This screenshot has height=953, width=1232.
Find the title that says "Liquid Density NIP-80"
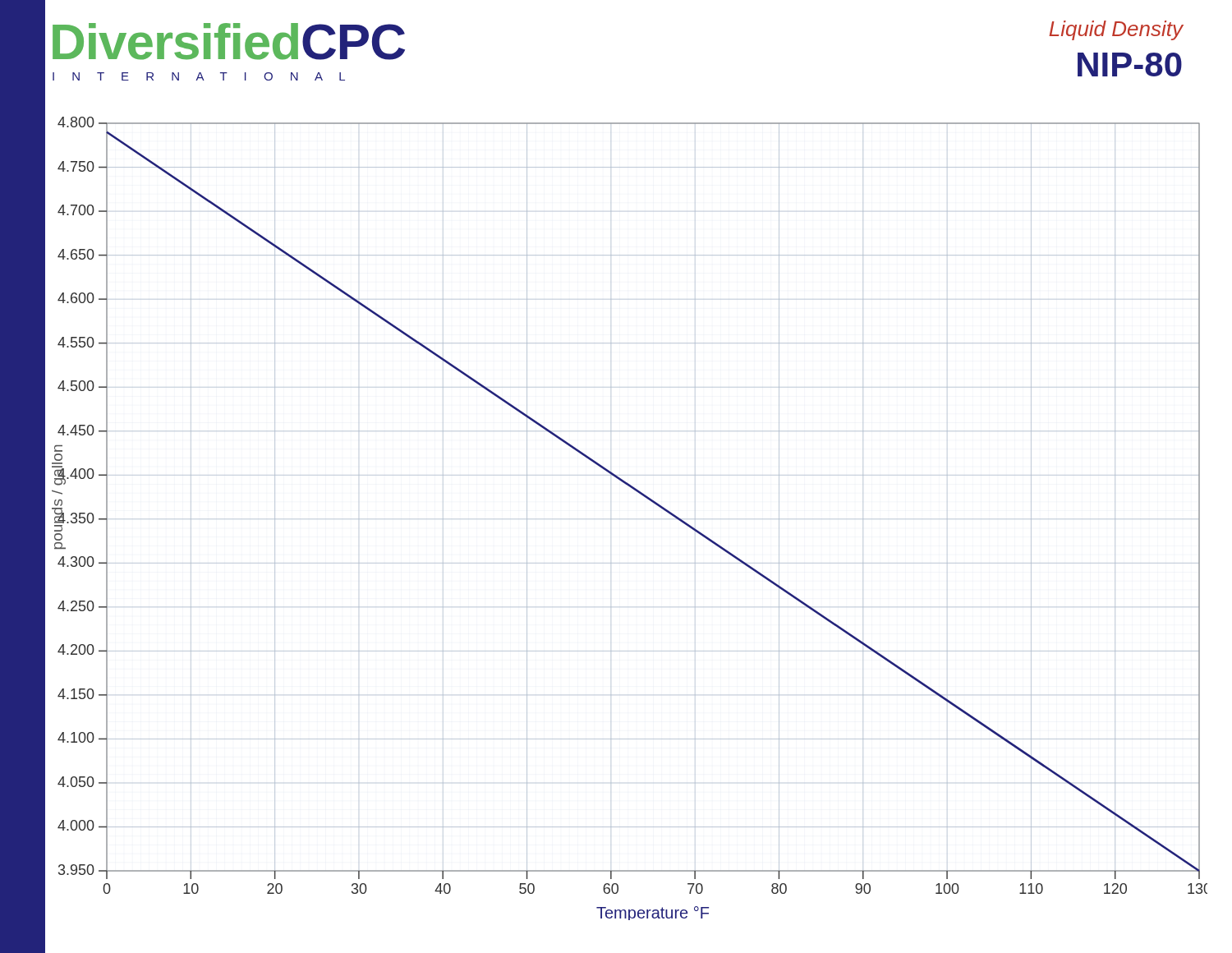tap(1116, 51)
